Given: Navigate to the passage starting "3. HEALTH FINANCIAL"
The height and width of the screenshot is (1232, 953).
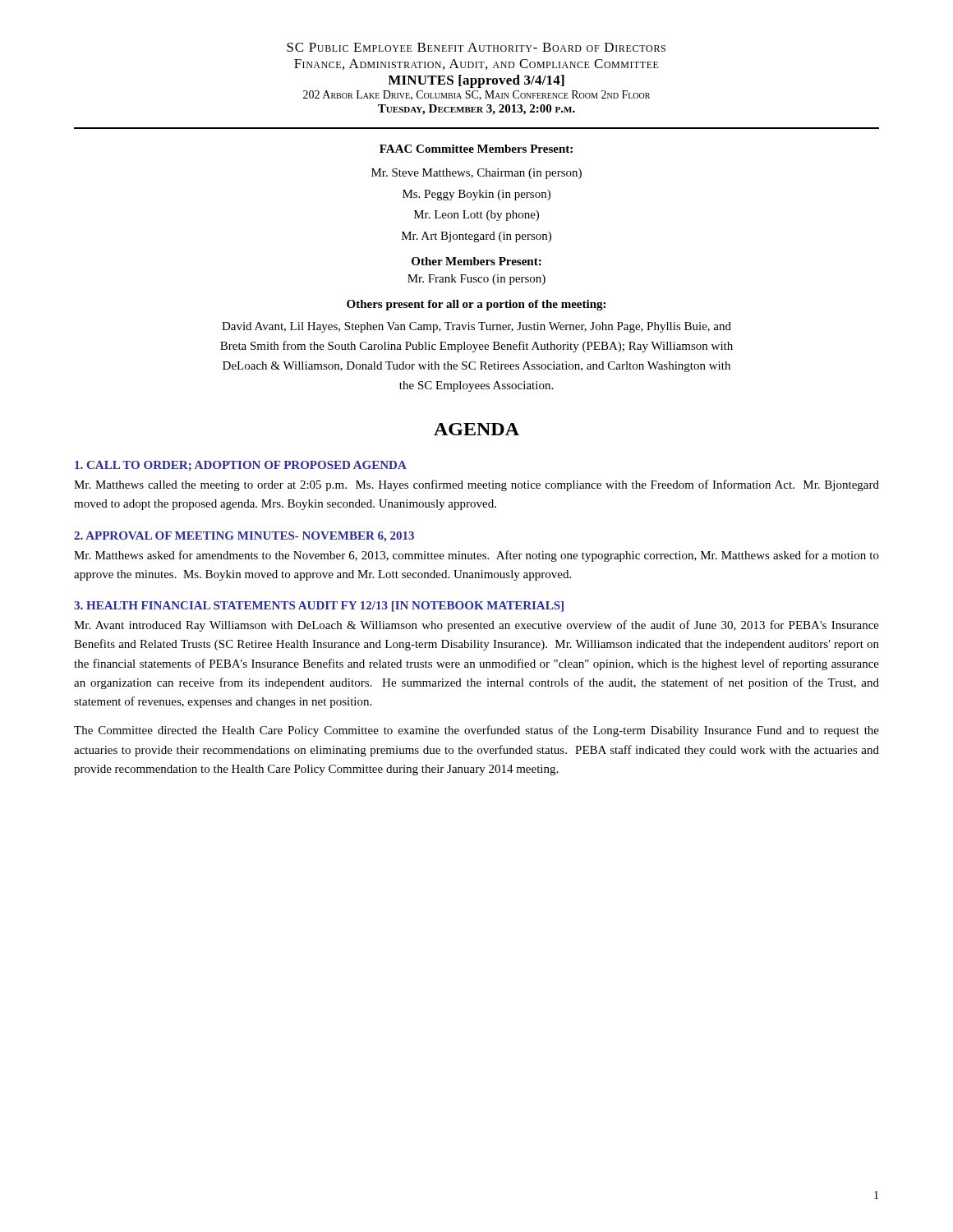Looking at the screenshot, I should [x=319, y=605].
